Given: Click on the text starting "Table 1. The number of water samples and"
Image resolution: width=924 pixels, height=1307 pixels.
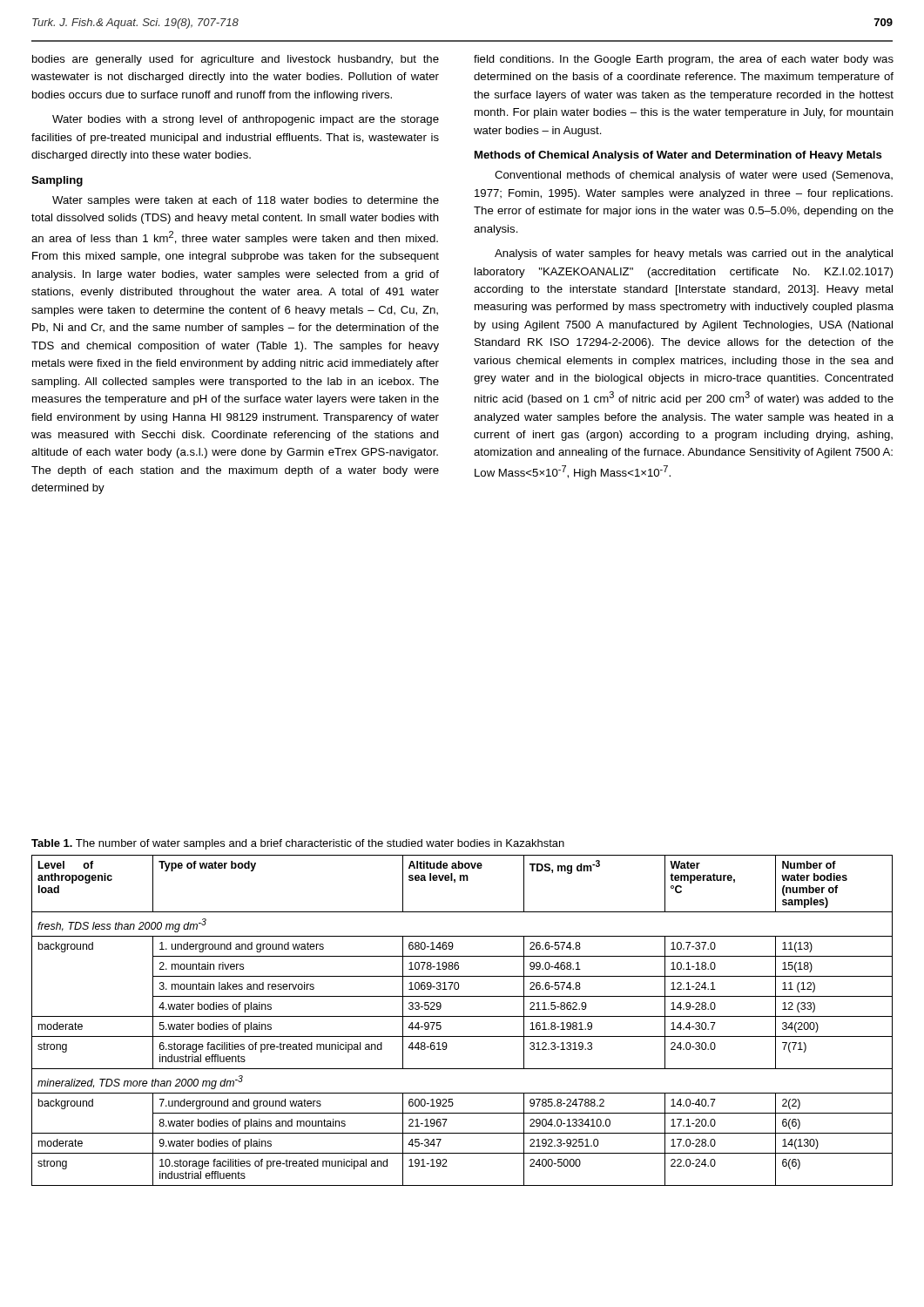Looking at the screenshot, I should point(298,843).
